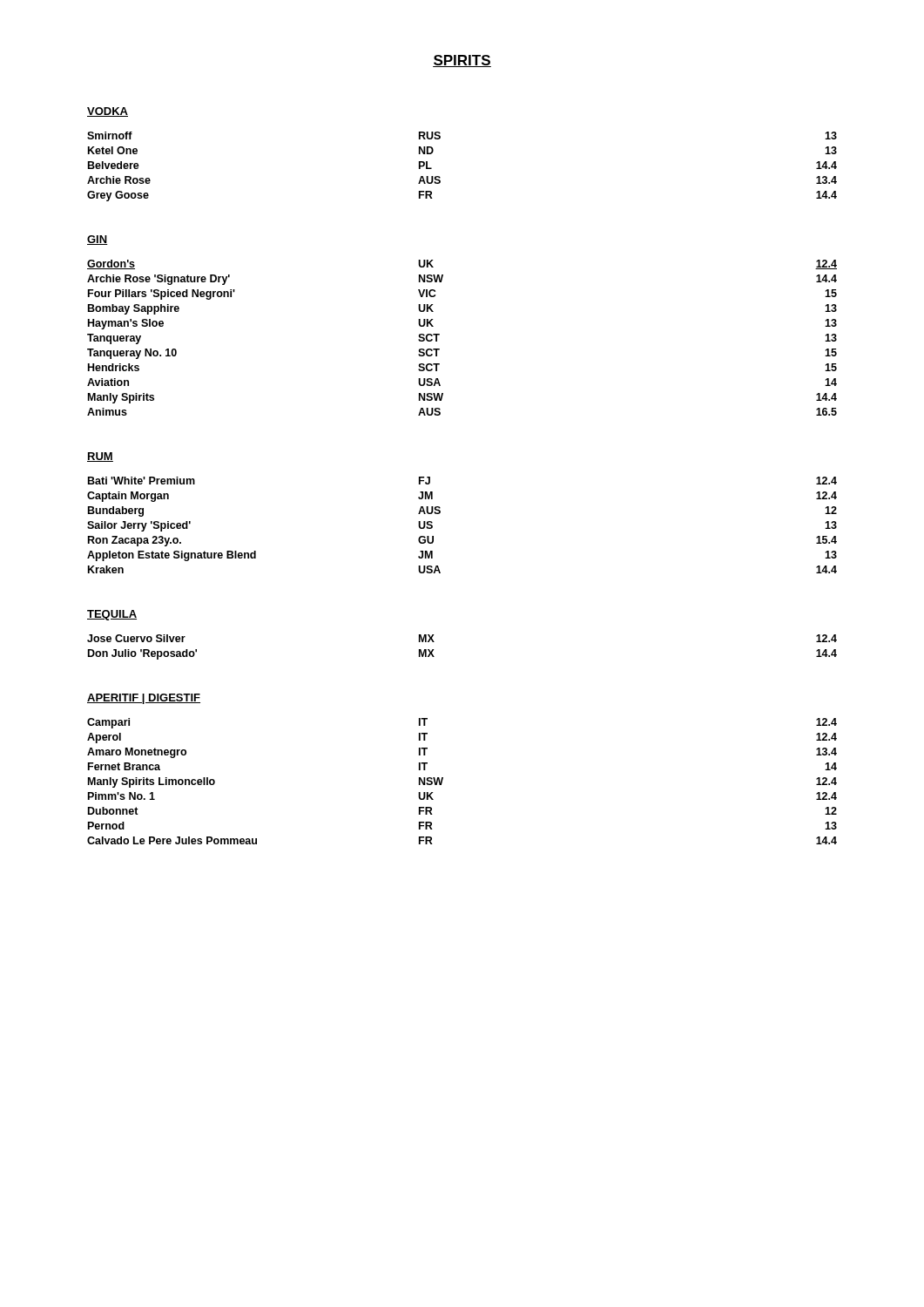Screen dimensions: 1307x924
Task: Click on the table containing "Smirnoff RUS 13 Ketel One"
Action: tap(462, 166)
